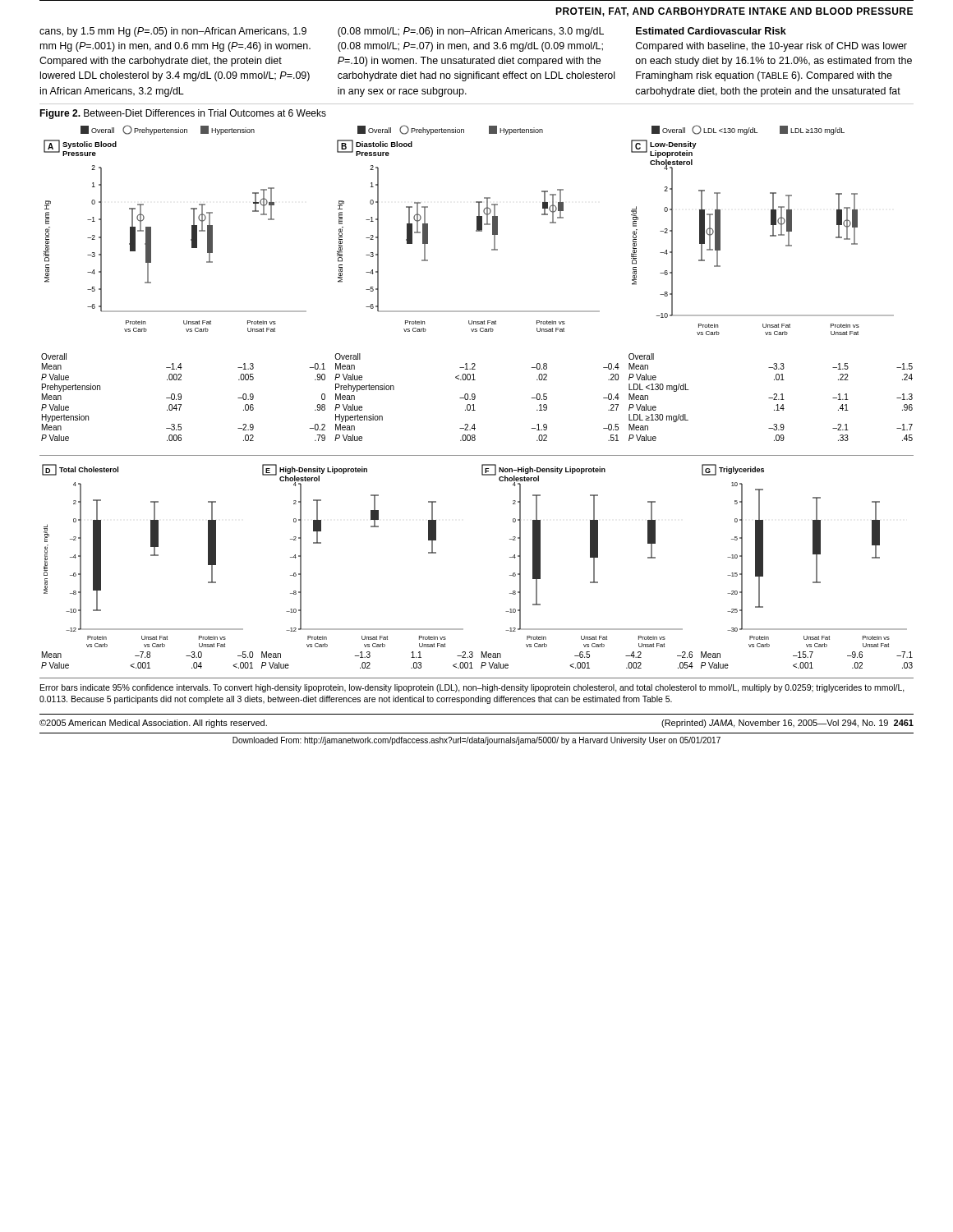Where is the passage that starts "(0.08 mmol/L; P=.06) in non–African Americans, 3.0 mg/dL"?

476,61
